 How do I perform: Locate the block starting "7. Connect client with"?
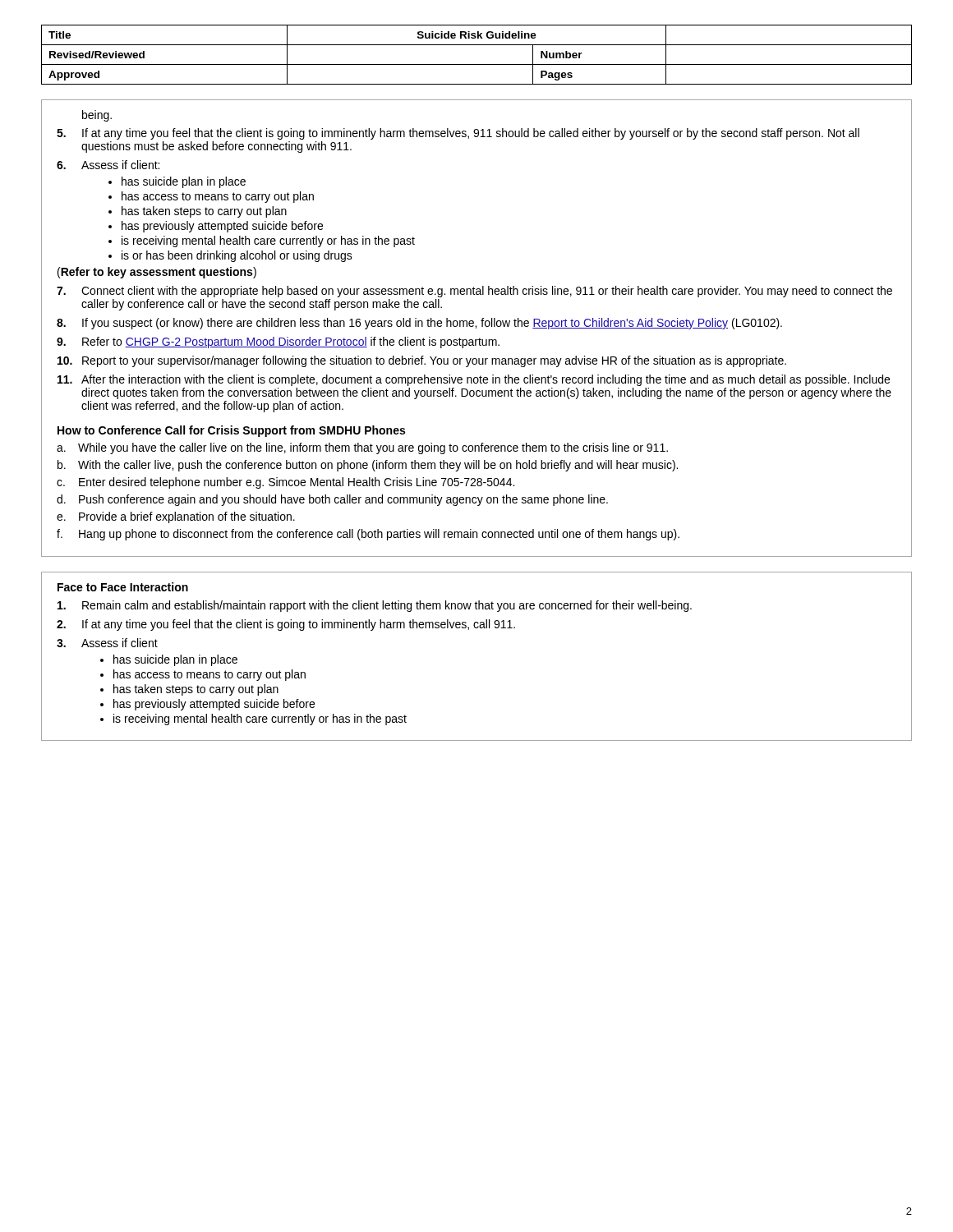coord(476,297)
